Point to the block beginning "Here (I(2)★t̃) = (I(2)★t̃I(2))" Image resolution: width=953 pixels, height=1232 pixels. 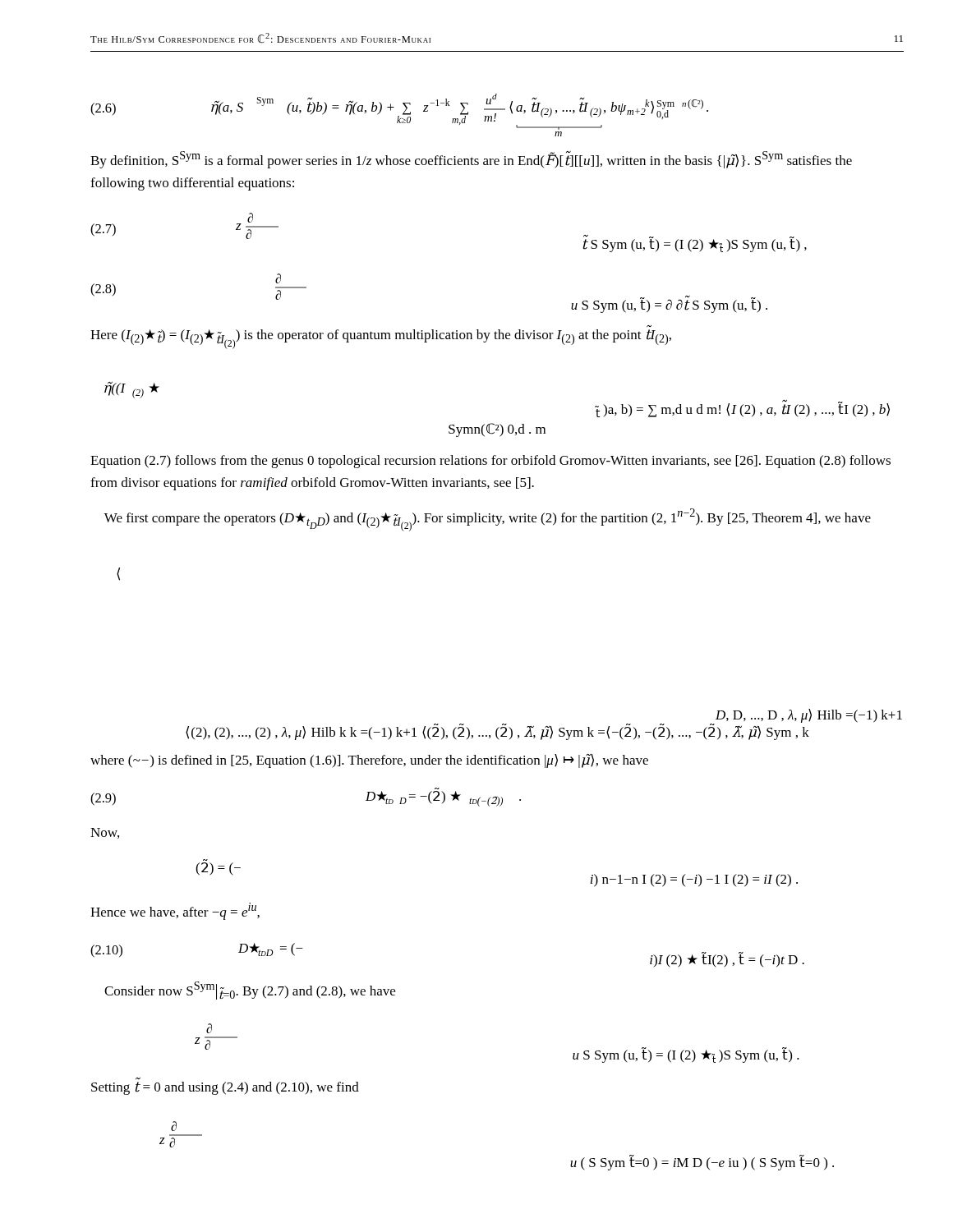(x=381, y=338)
